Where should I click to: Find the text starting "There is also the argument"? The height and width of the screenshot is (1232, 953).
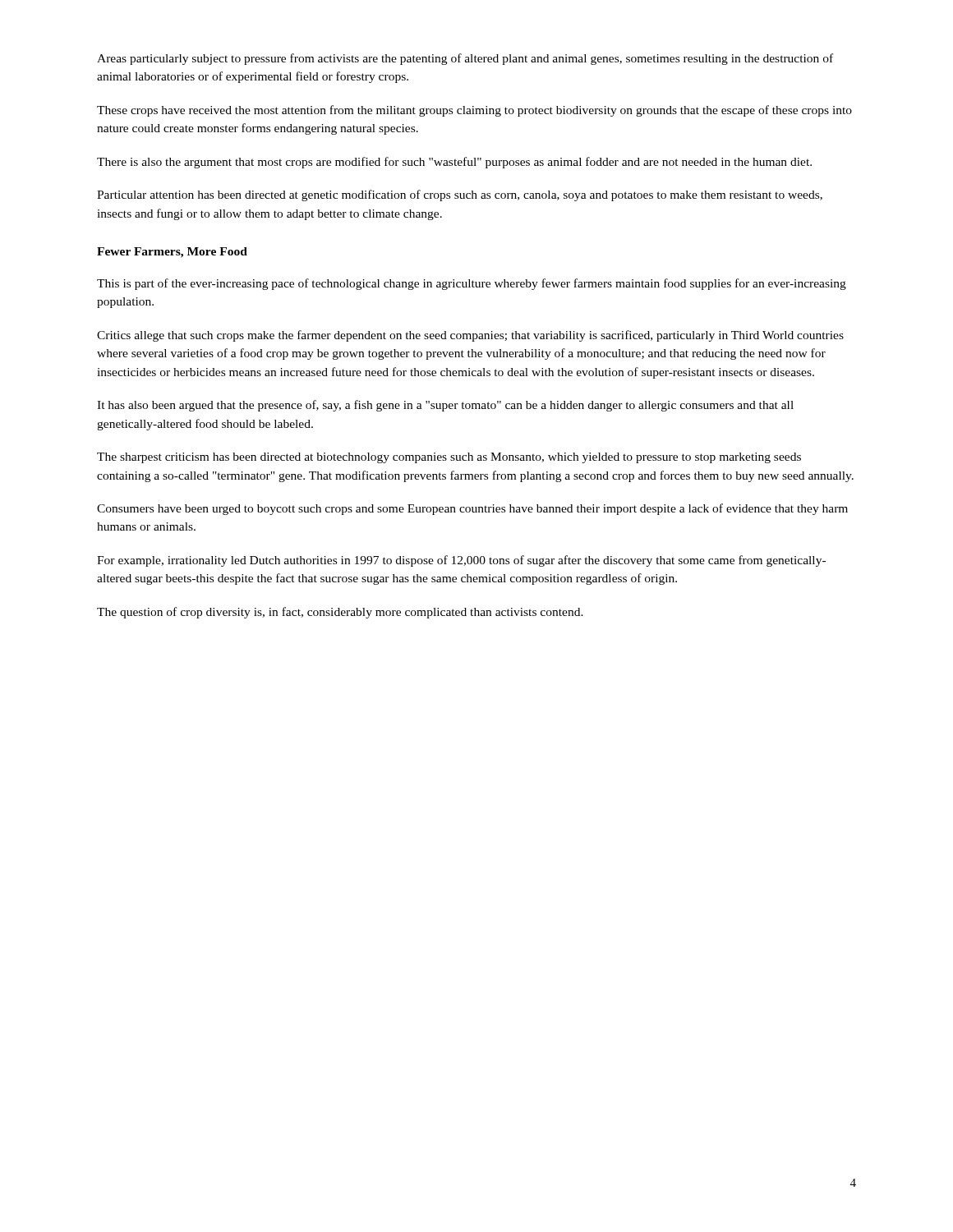click(x=455, y=161)
